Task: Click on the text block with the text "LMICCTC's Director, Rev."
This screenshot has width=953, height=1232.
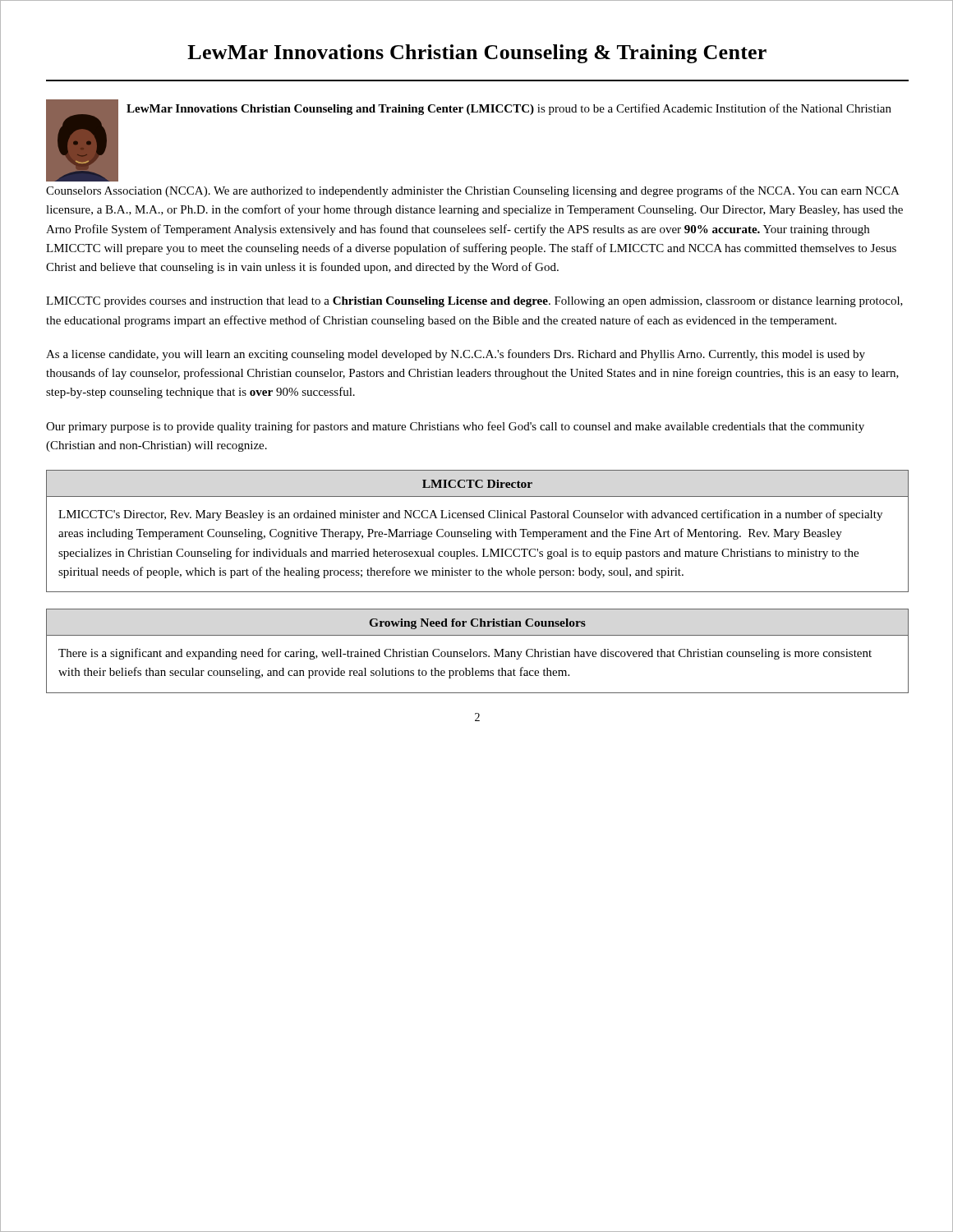Action: [x=477, y=543]
